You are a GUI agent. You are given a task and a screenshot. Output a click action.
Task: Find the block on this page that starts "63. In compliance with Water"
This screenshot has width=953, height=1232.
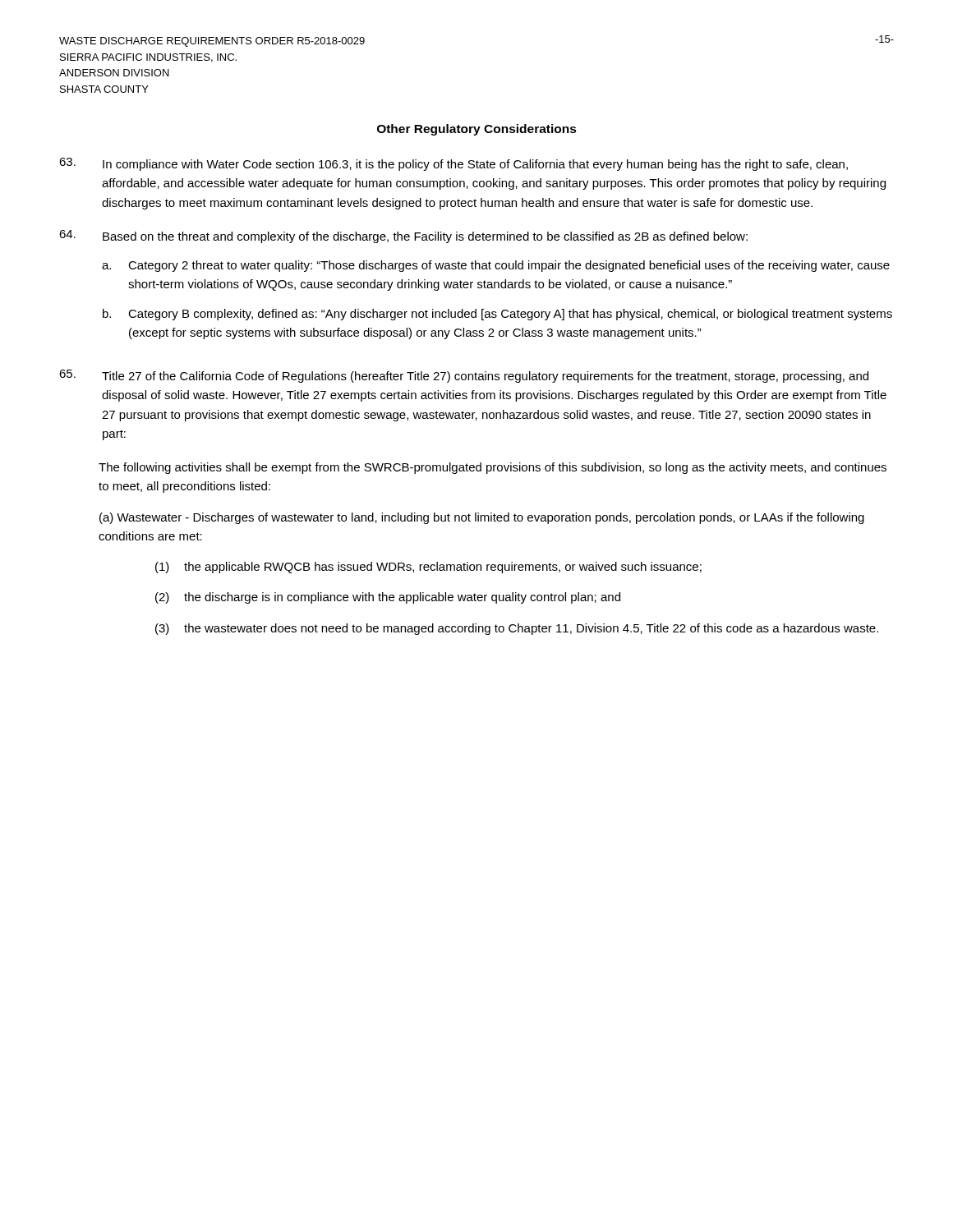[x=476, y=183]
